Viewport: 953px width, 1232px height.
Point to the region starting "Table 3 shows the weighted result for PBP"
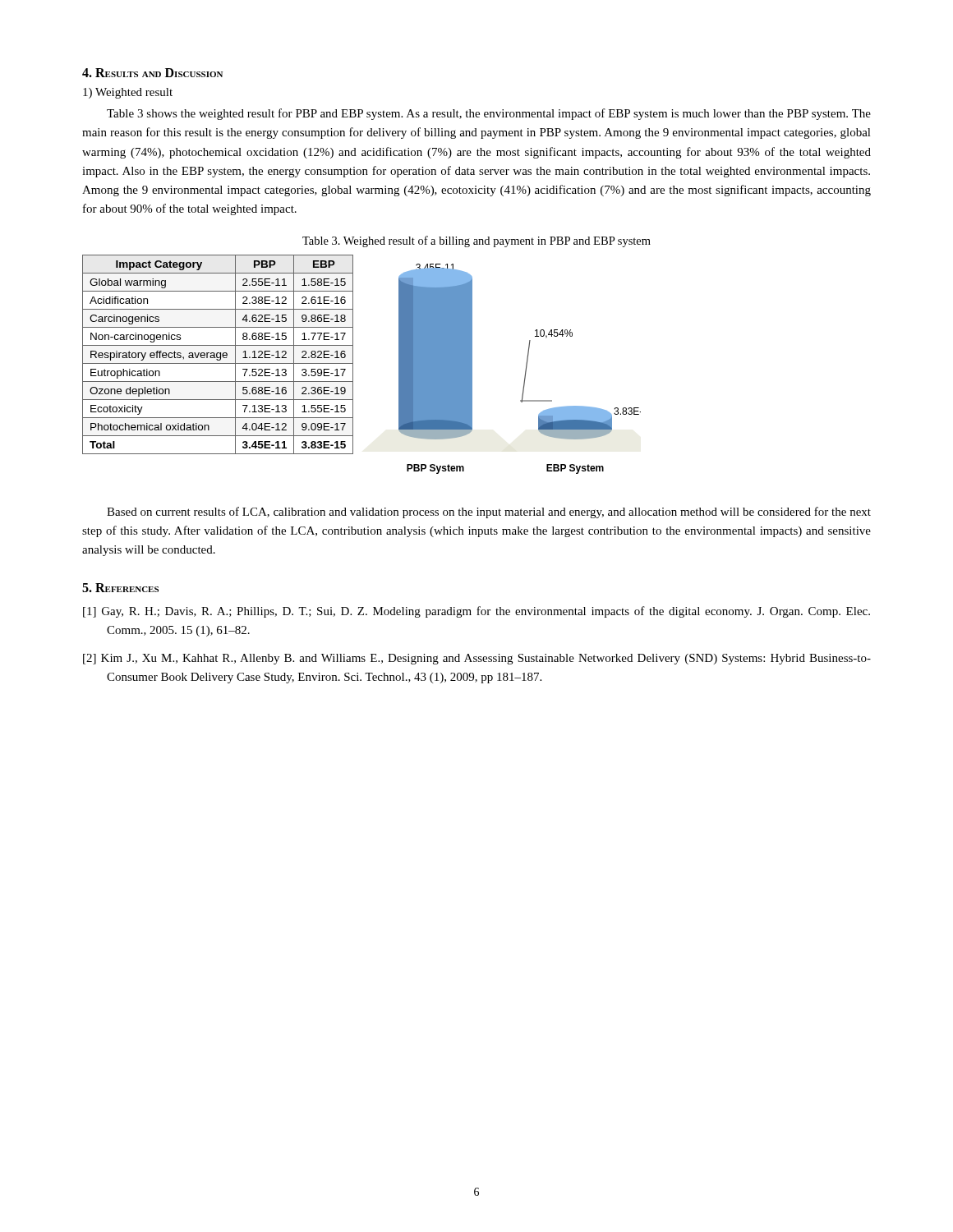[x=476, y=161]
